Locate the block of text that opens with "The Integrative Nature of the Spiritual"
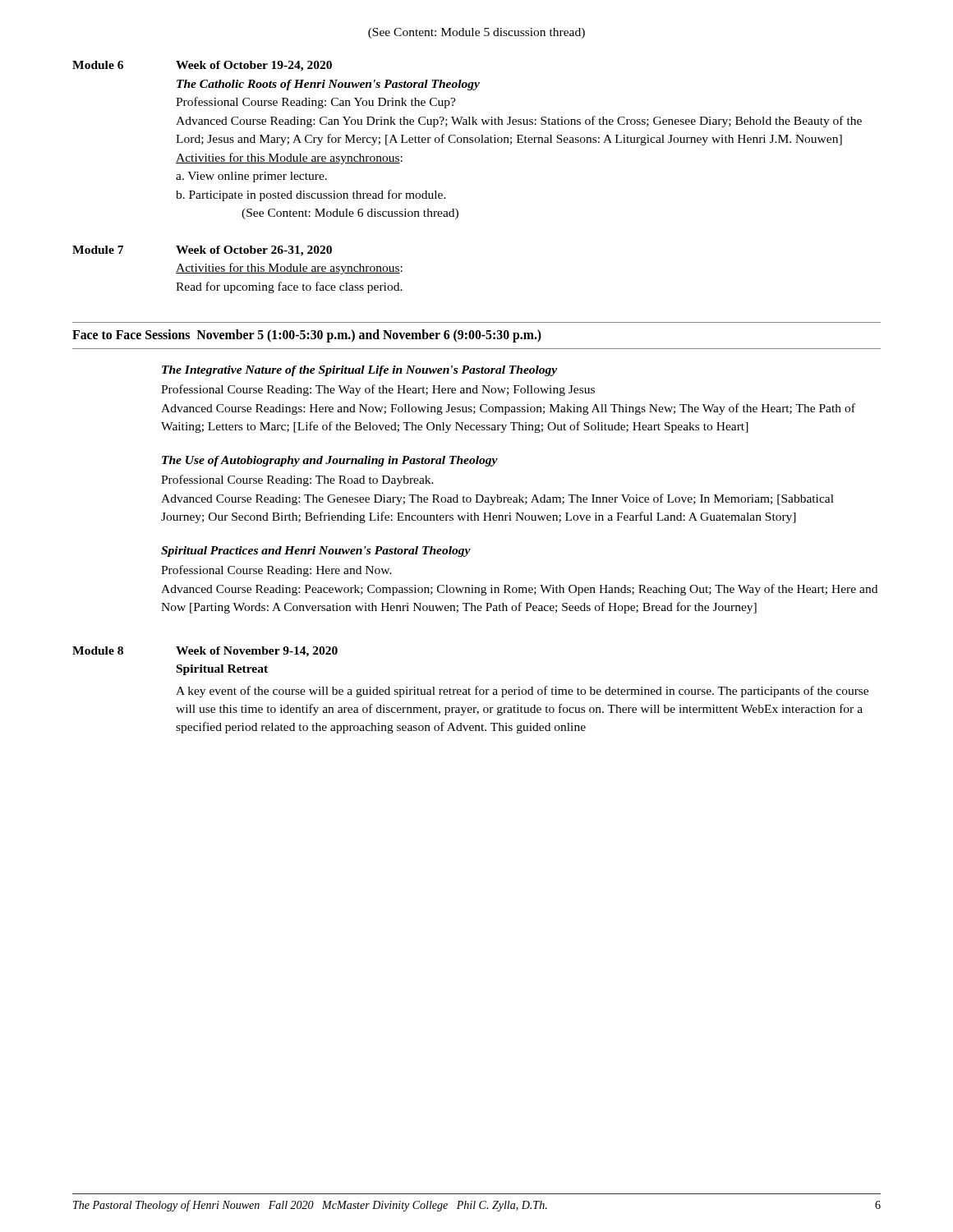 521,397
